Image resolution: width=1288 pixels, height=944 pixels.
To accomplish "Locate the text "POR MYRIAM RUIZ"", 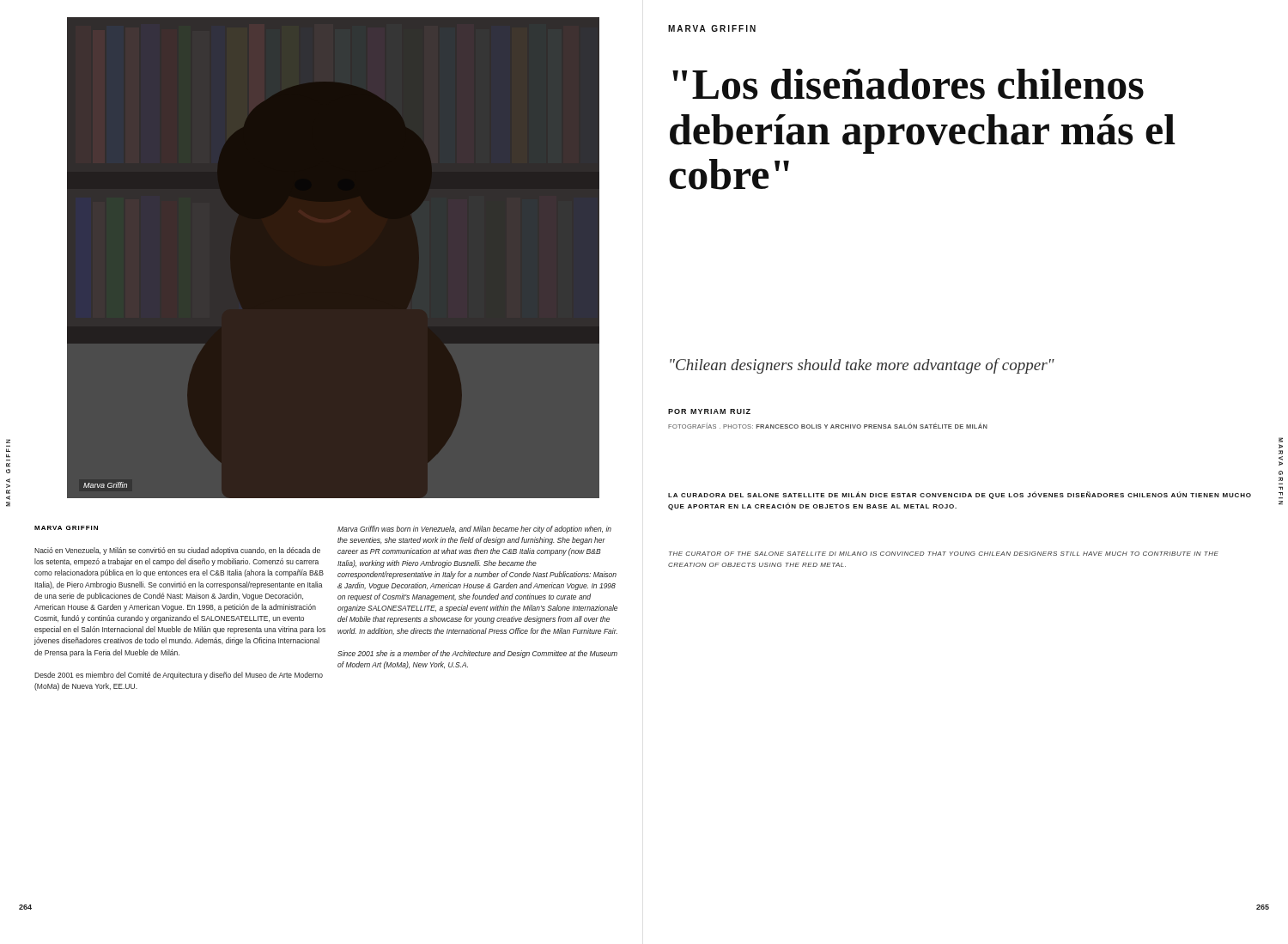I will point(710,411).
